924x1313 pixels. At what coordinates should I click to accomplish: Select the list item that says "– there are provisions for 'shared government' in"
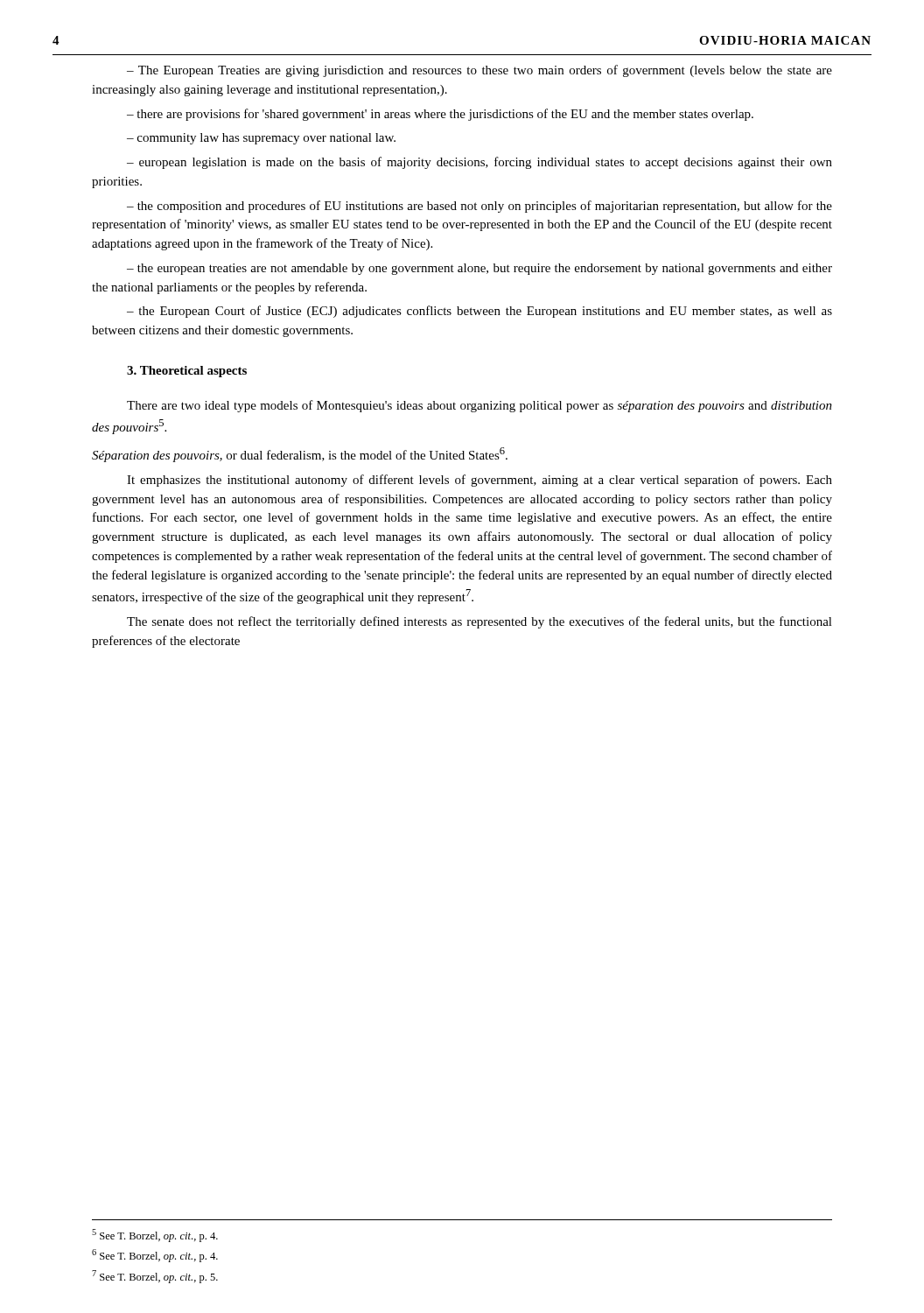pos(440,113)
